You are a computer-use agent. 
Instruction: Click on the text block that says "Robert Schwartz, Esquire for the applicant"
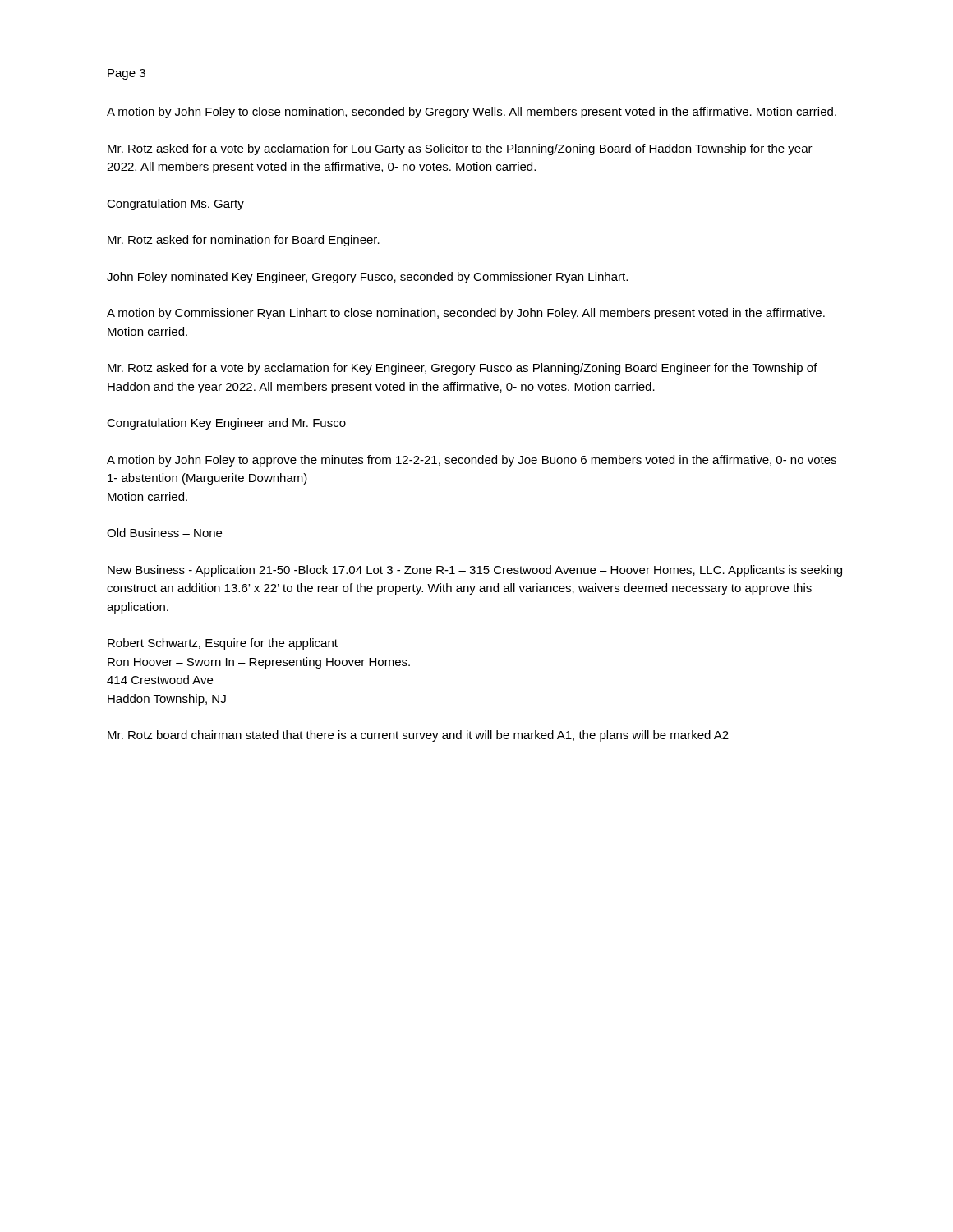pos(259,670)
